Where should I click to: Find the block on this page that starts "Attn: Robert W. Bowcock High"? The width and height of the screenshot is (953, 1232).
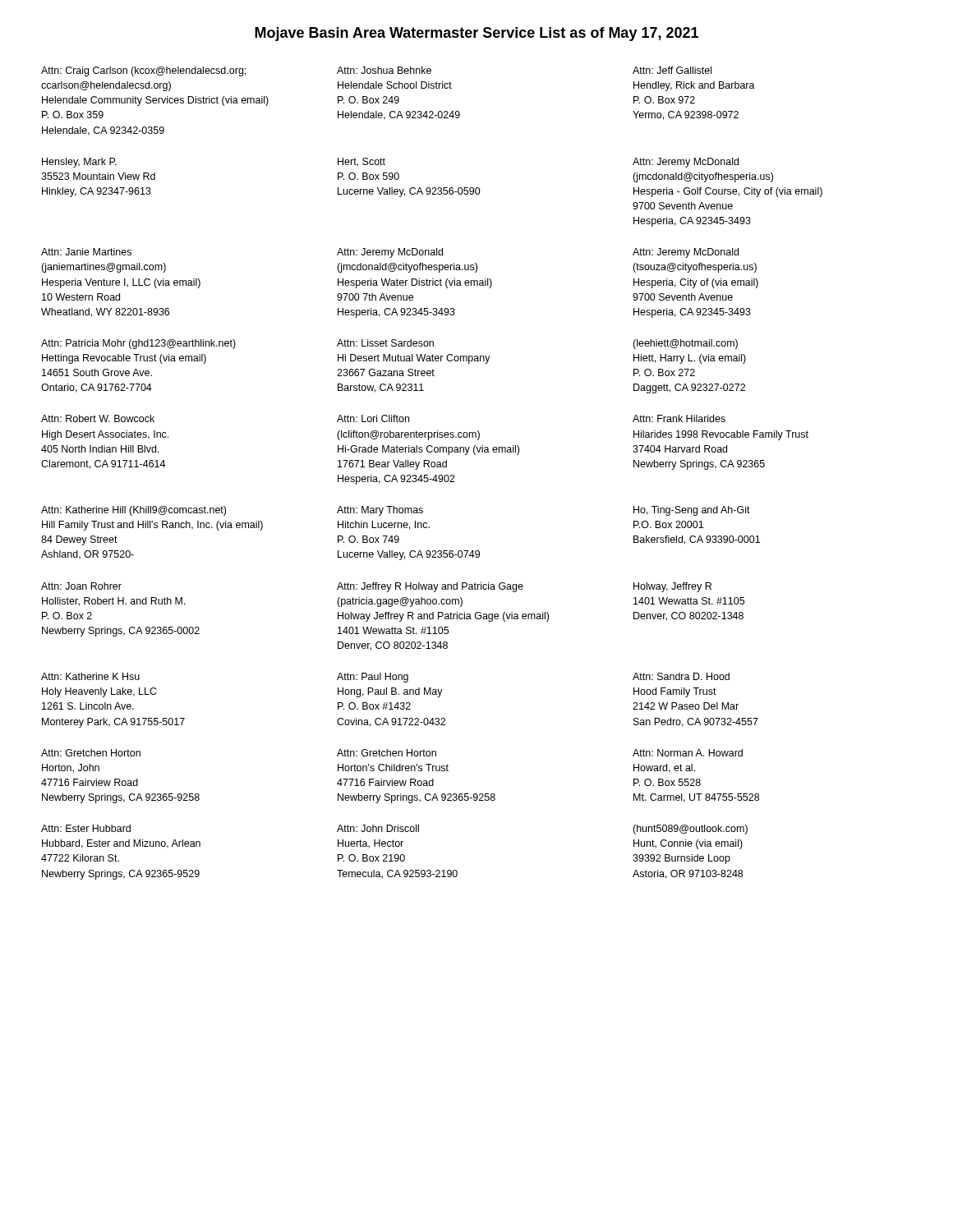[x=105, y=442]
